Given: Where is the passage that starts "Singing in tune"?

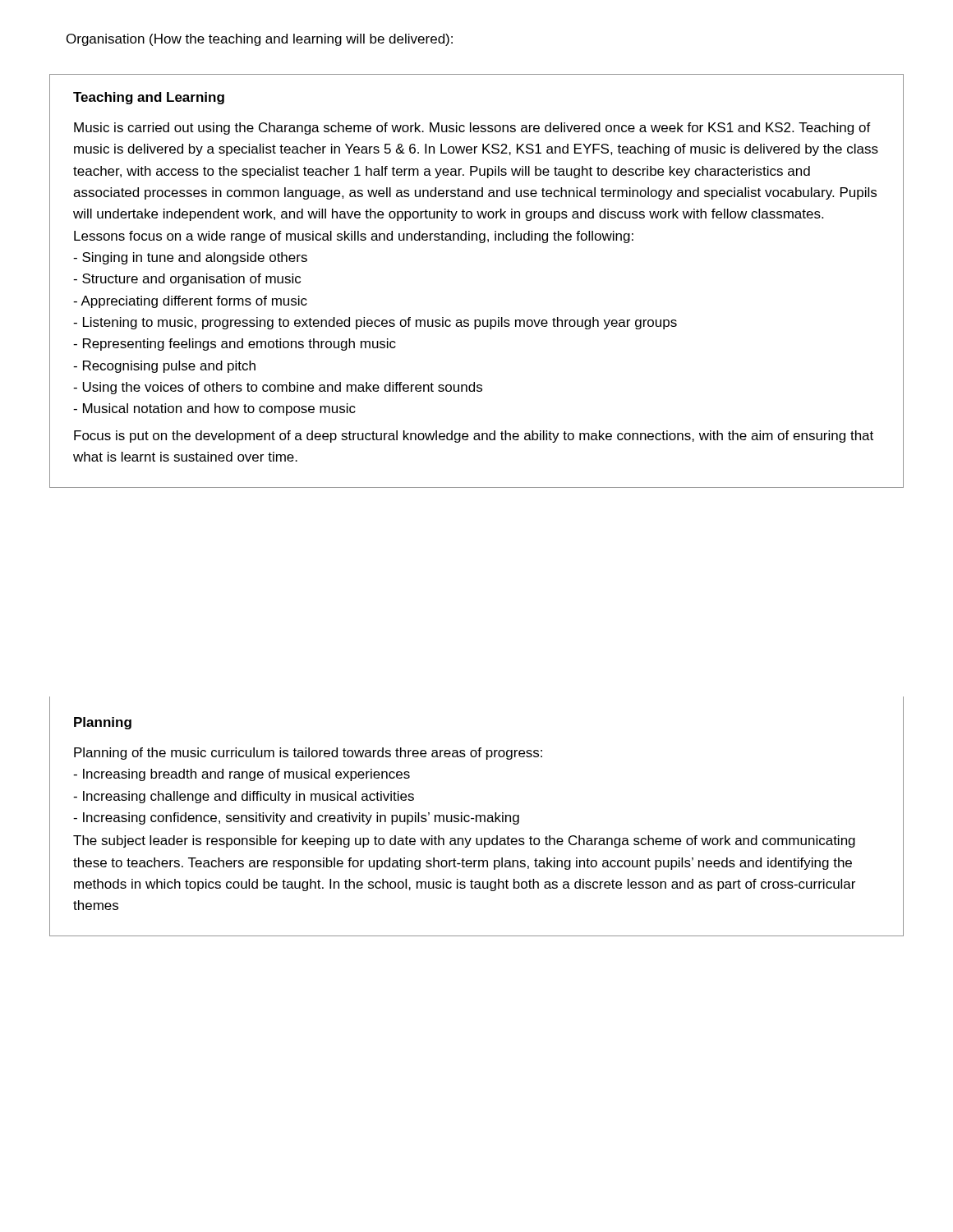Looking at the screenshot, I should click(x=190, y=258).
